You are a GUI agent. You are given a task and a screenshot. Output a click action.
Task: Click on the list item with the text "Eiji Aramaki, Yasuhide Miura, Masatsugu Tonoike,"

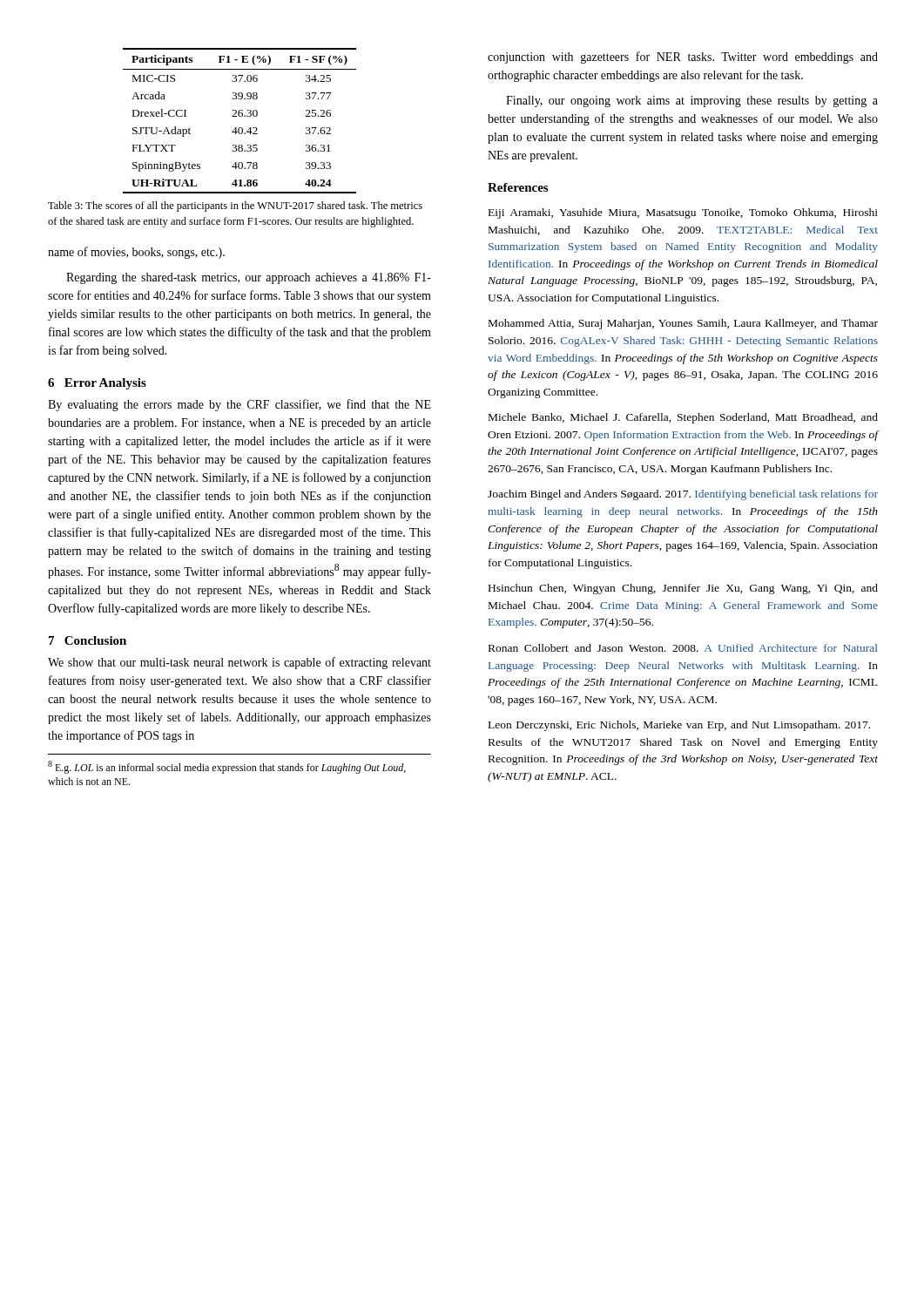[683, 255]
